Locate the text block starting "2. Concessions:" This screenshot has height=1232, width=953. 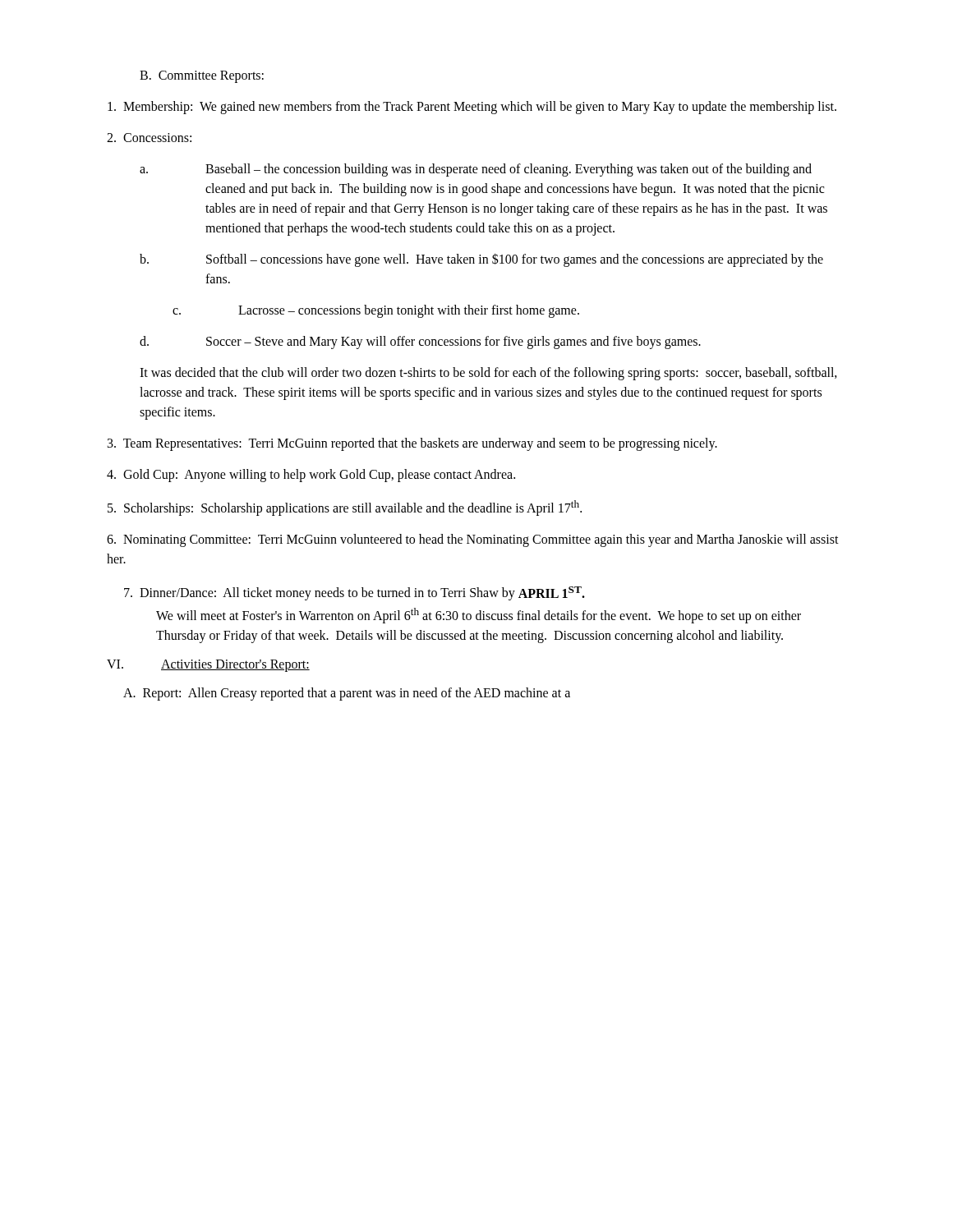pyautogui.click(x=150, y=138)
